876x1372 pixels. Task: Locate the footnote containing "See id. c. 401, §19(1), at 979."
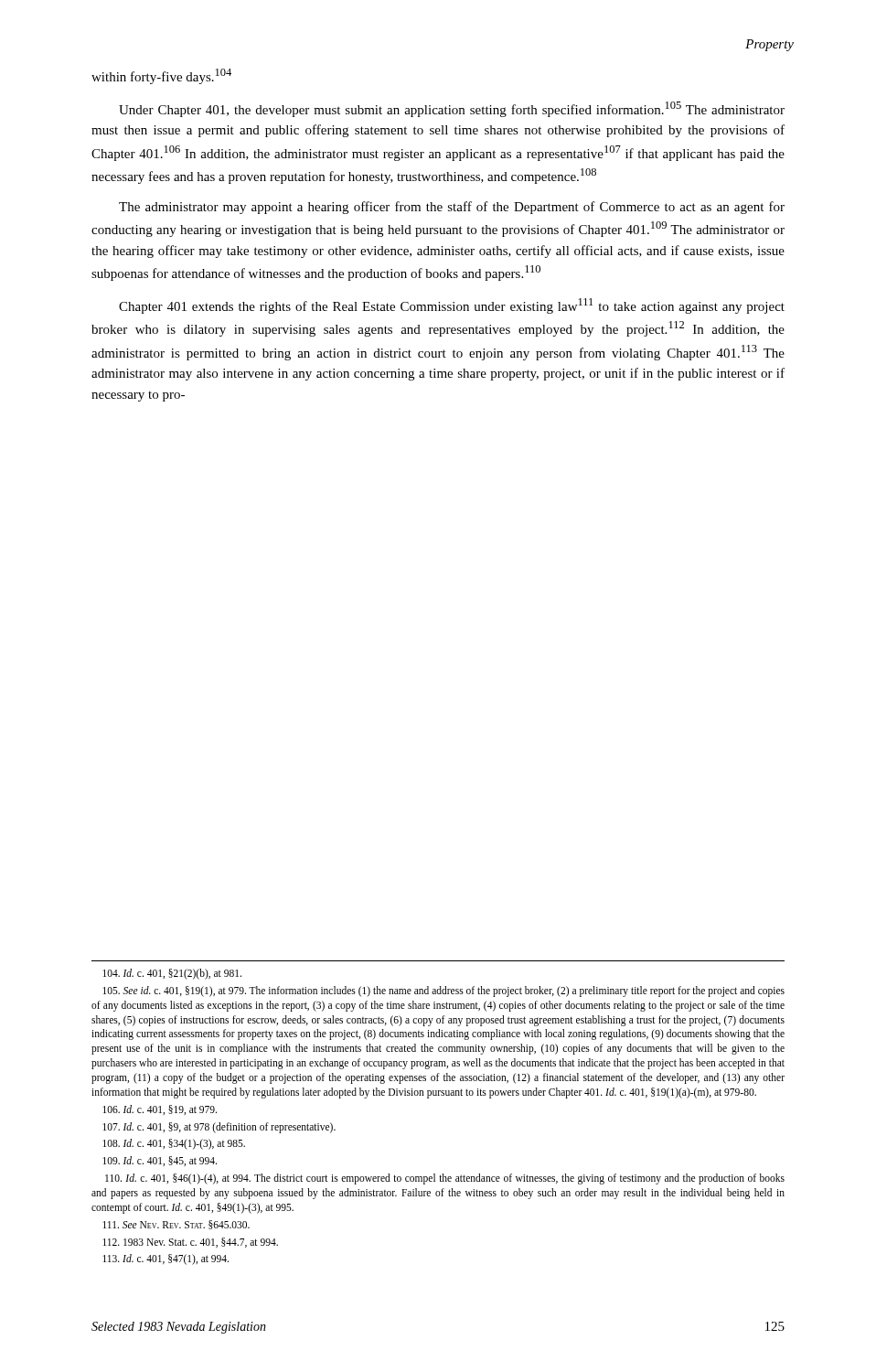[x=438, y=1041]
